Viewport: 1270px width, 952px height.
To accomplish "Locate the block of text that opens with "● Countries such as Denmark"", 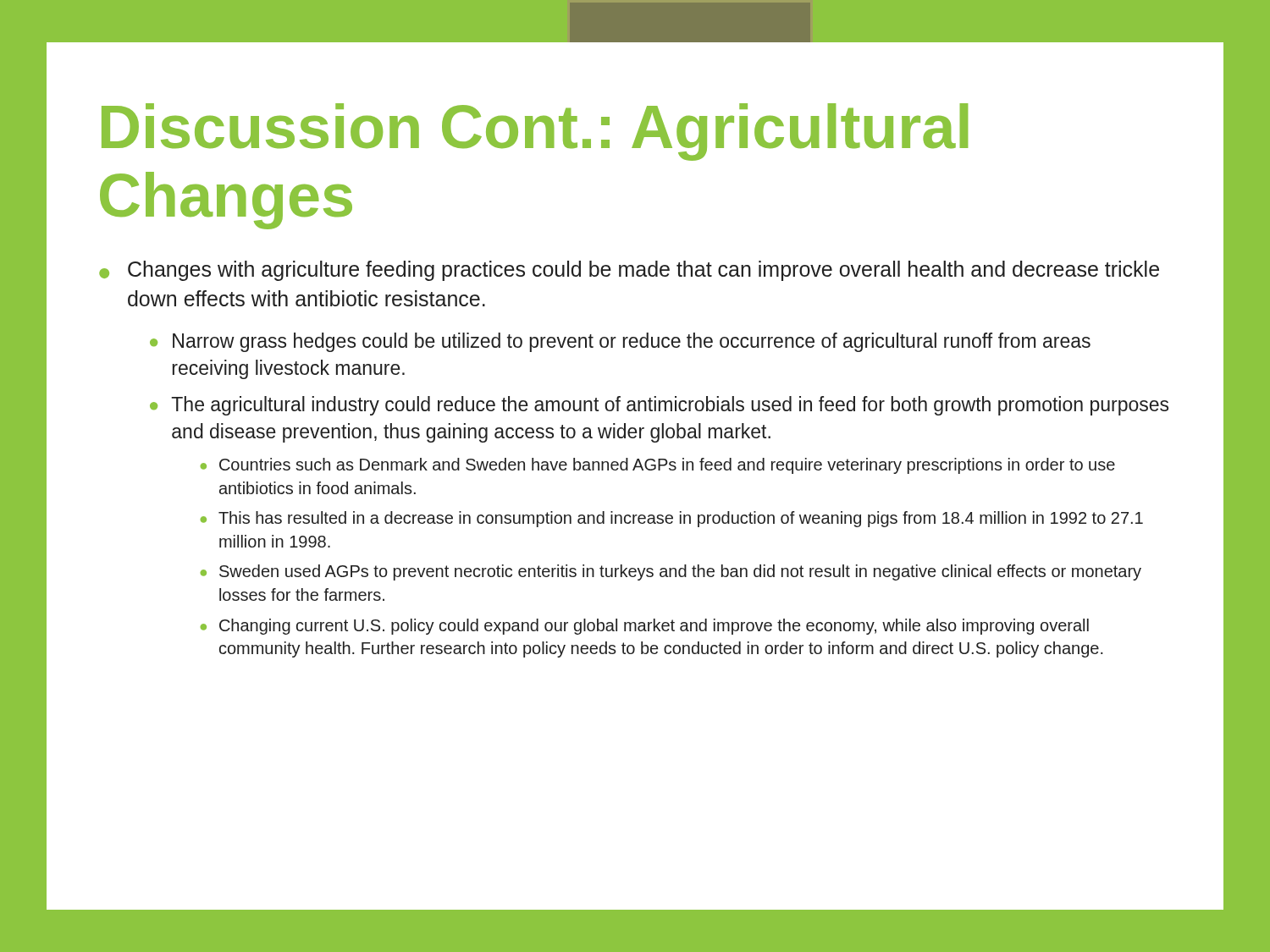I will pyautogui.click(x=686, y=477).
